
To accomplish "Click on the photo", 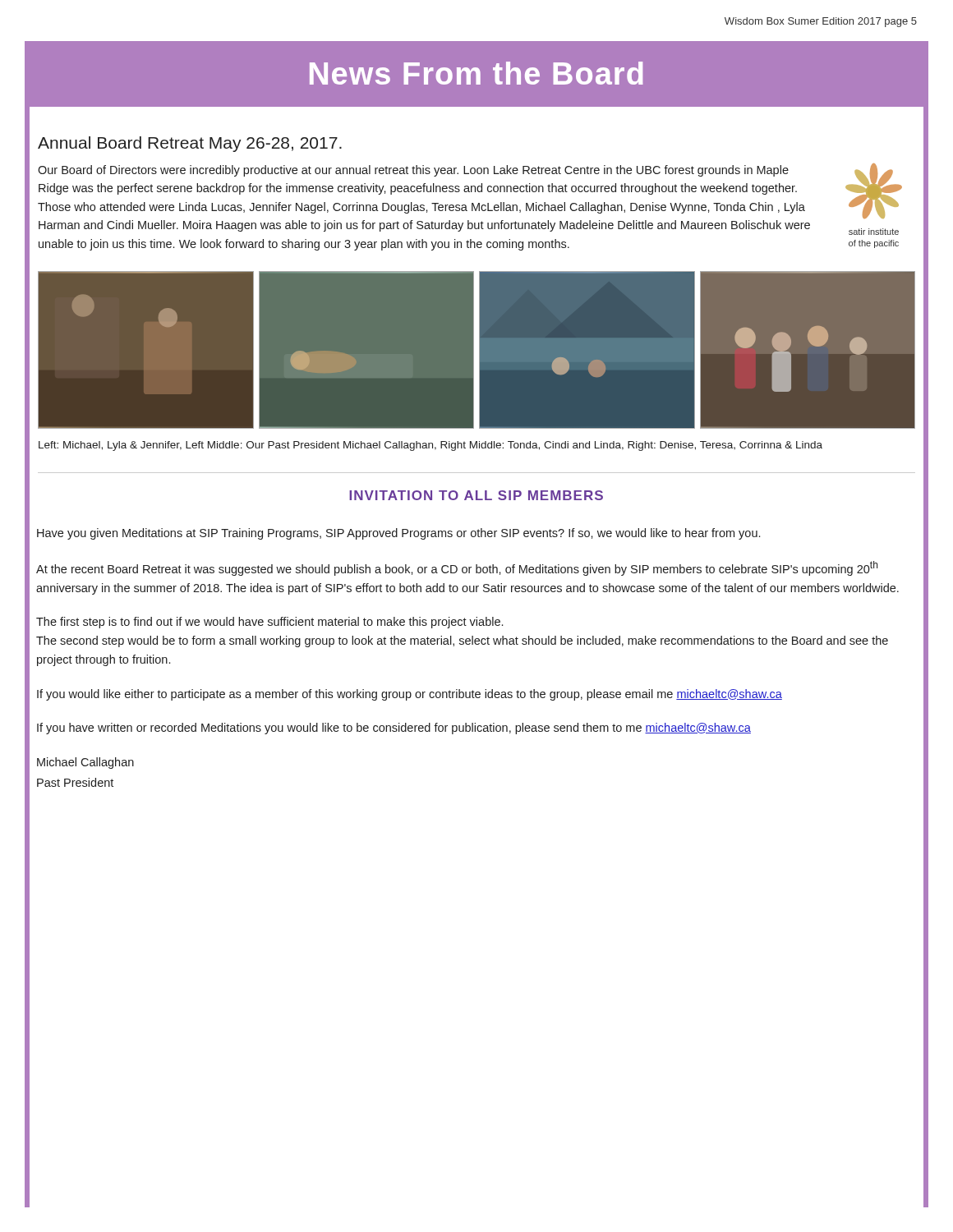I will (476, 350).
